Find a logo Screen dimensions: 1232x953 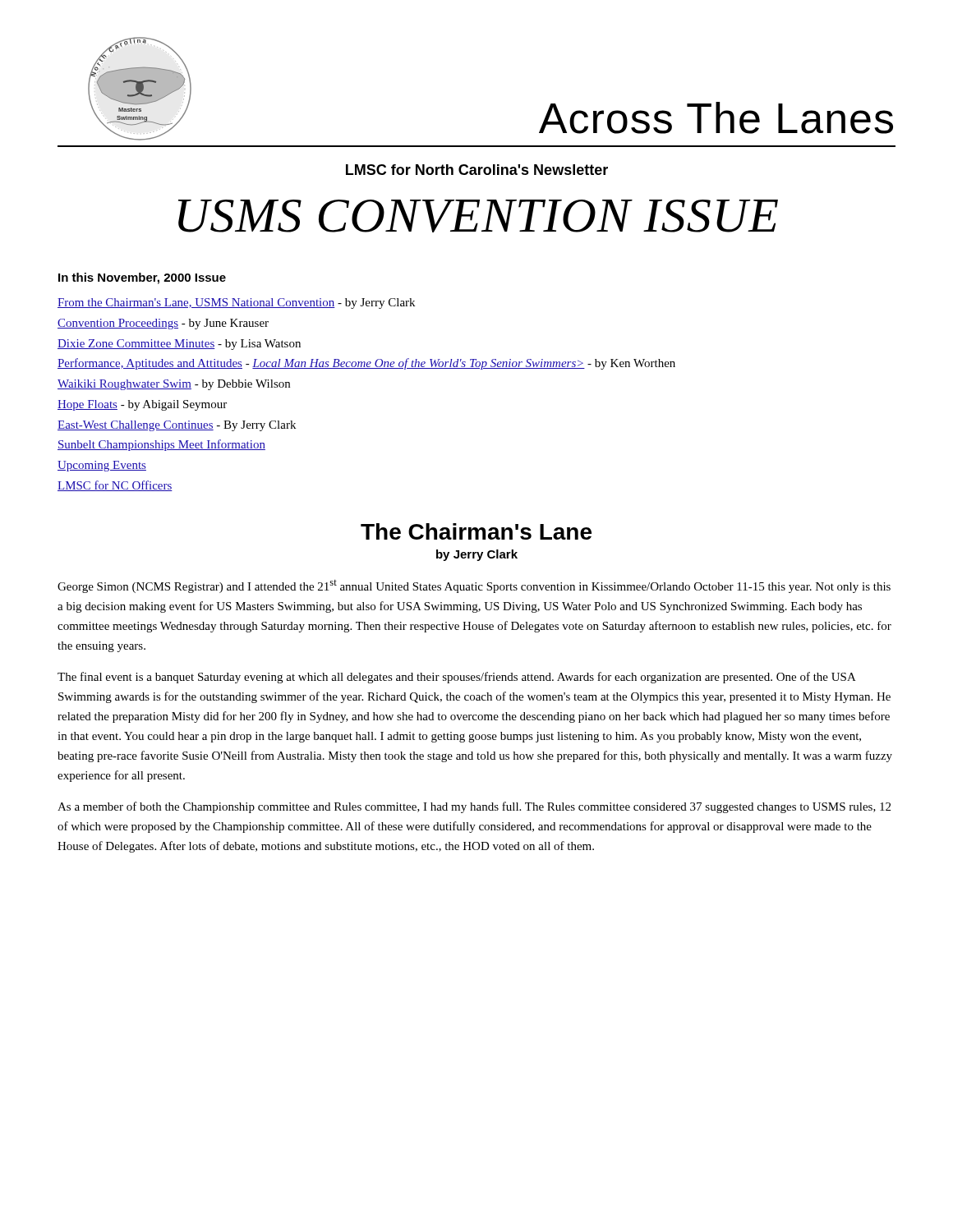click(x=144, y=83)
